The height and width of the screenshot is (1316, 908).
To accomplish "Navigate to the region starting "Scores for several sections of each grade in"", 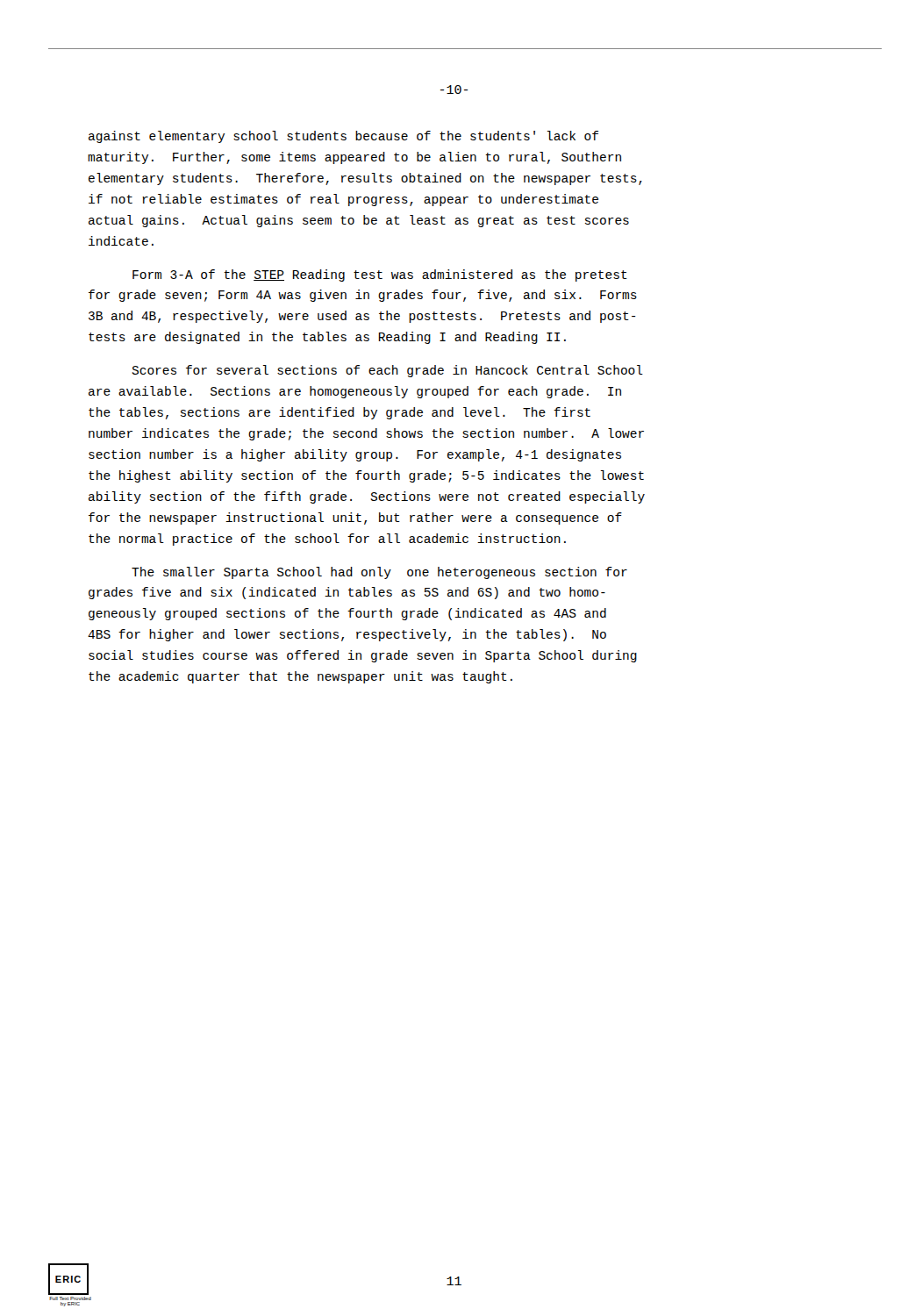I will (366, 455).
